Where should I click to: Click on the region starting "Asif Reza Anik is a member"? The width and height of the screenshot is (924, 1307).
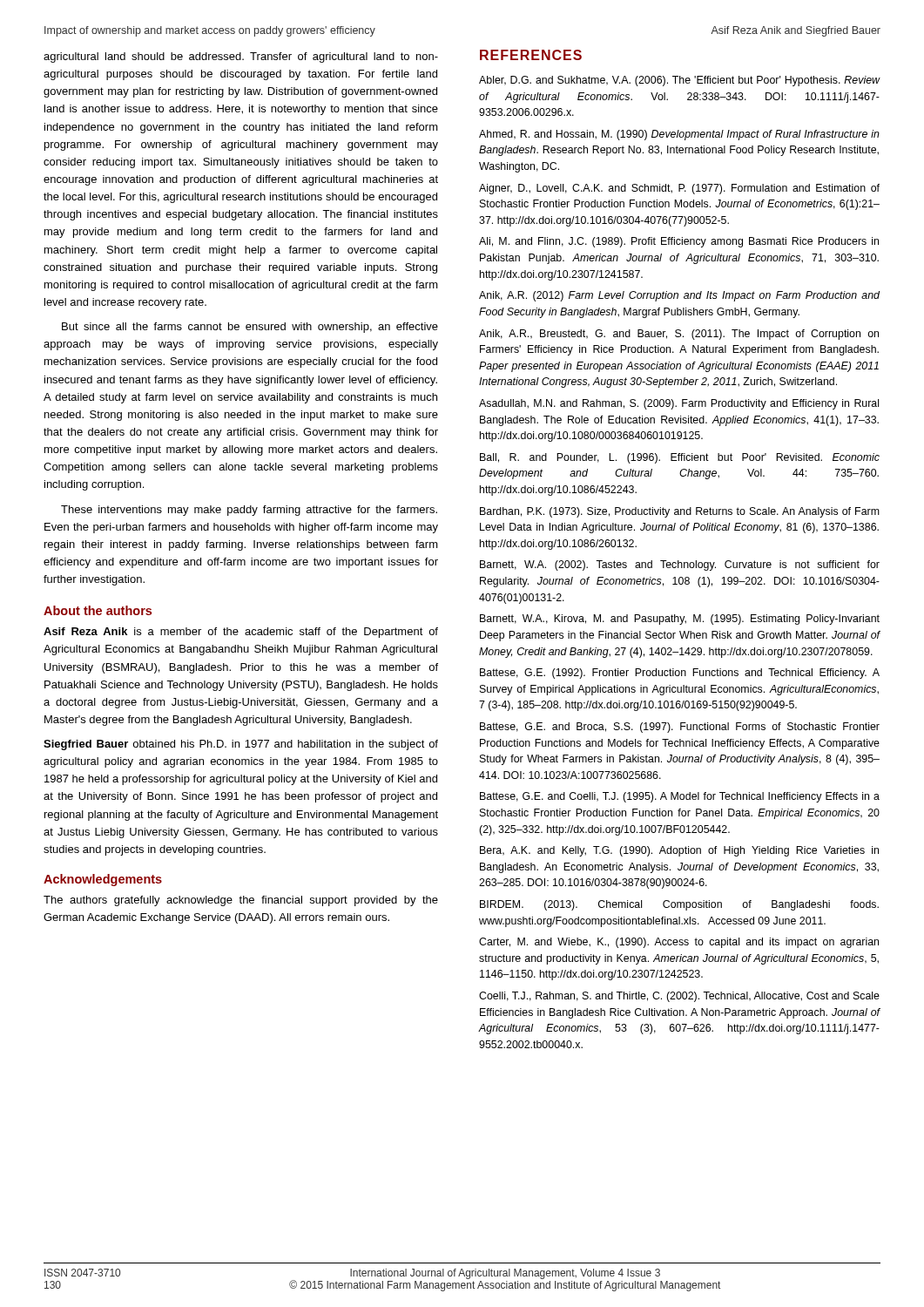click(241, 676)
